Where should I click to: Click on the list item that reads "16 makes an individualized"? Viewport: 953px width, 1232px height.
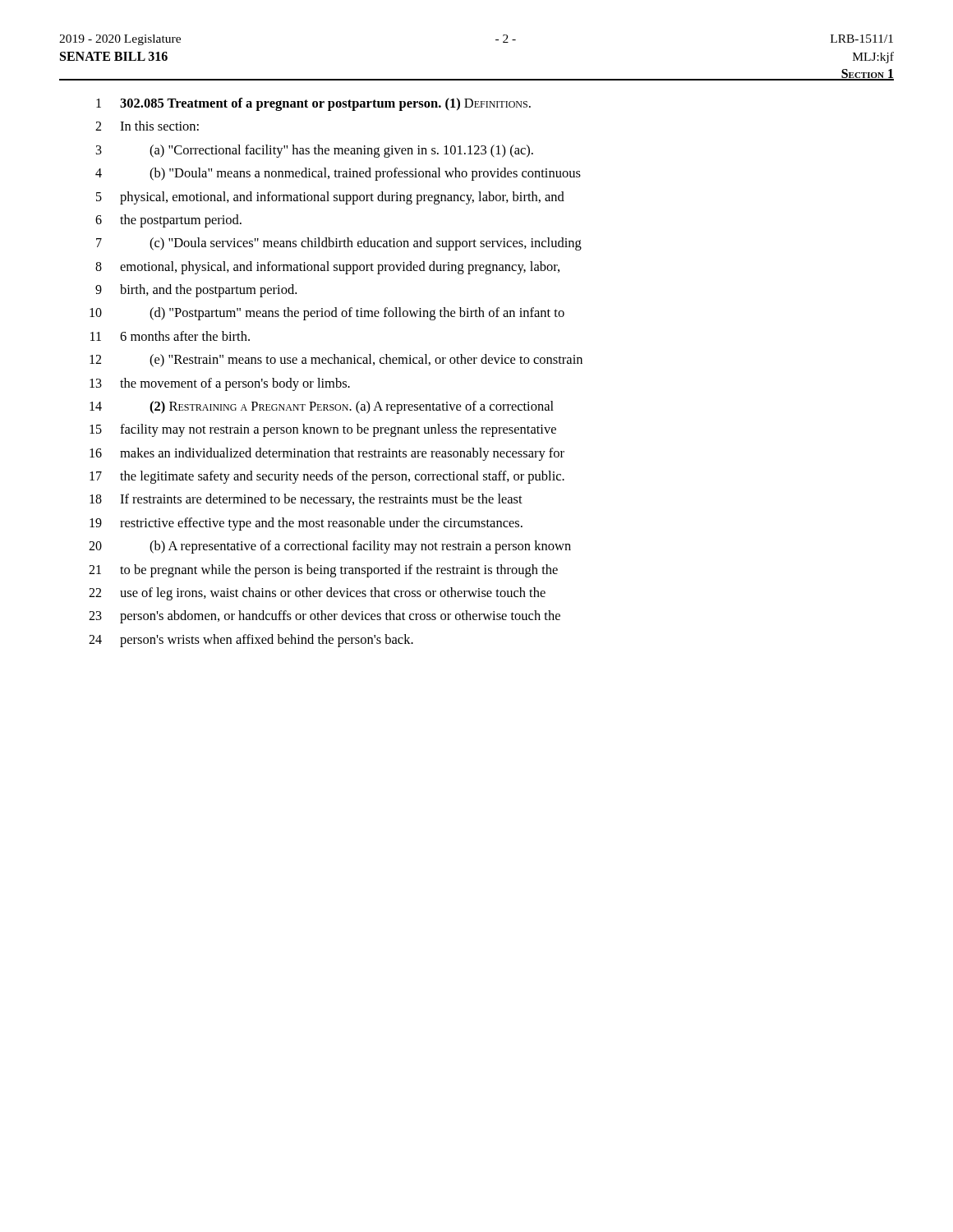click(476, 453)
